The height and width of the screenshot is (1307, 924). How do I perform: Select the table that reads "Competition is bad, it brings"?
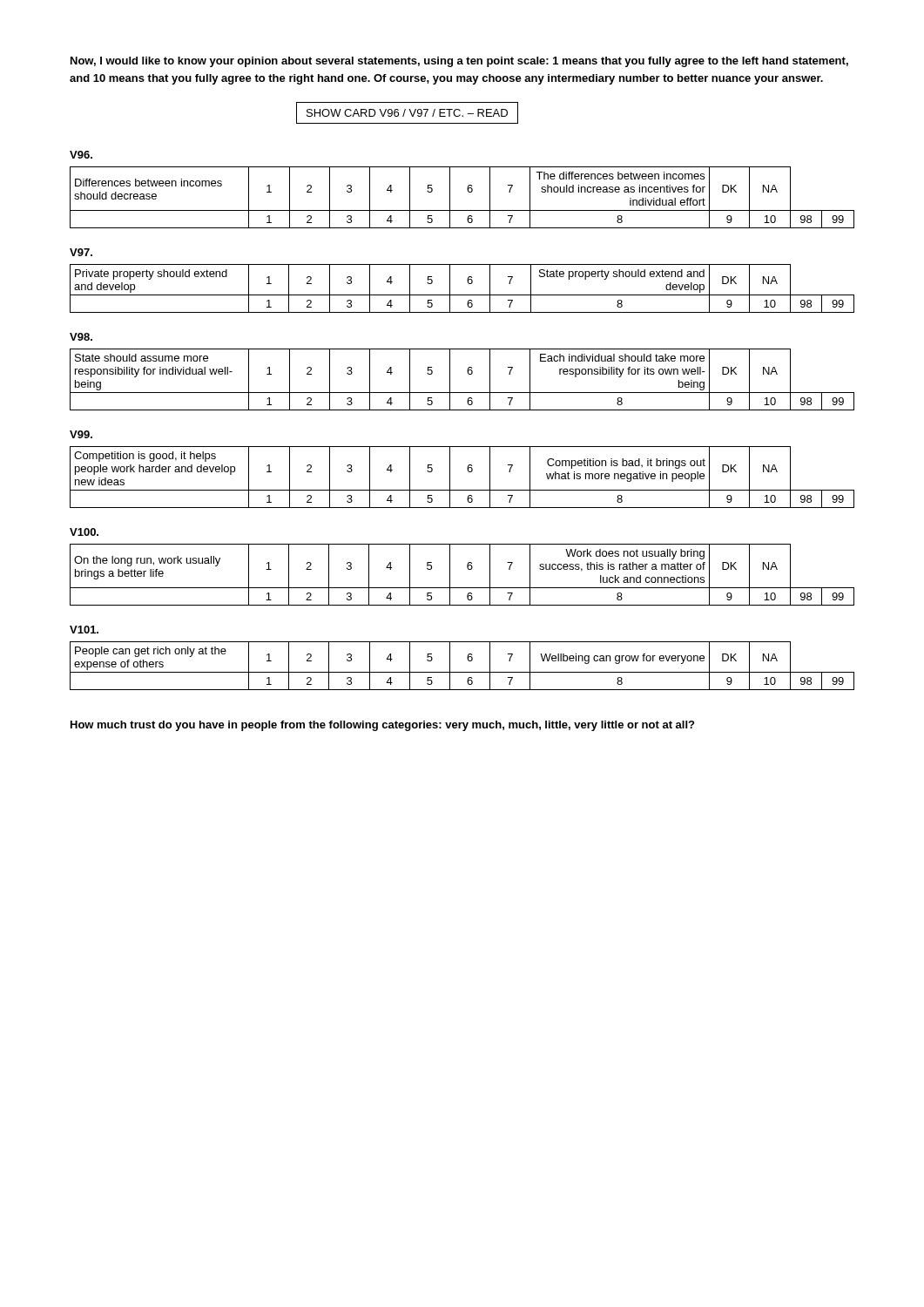462,477
